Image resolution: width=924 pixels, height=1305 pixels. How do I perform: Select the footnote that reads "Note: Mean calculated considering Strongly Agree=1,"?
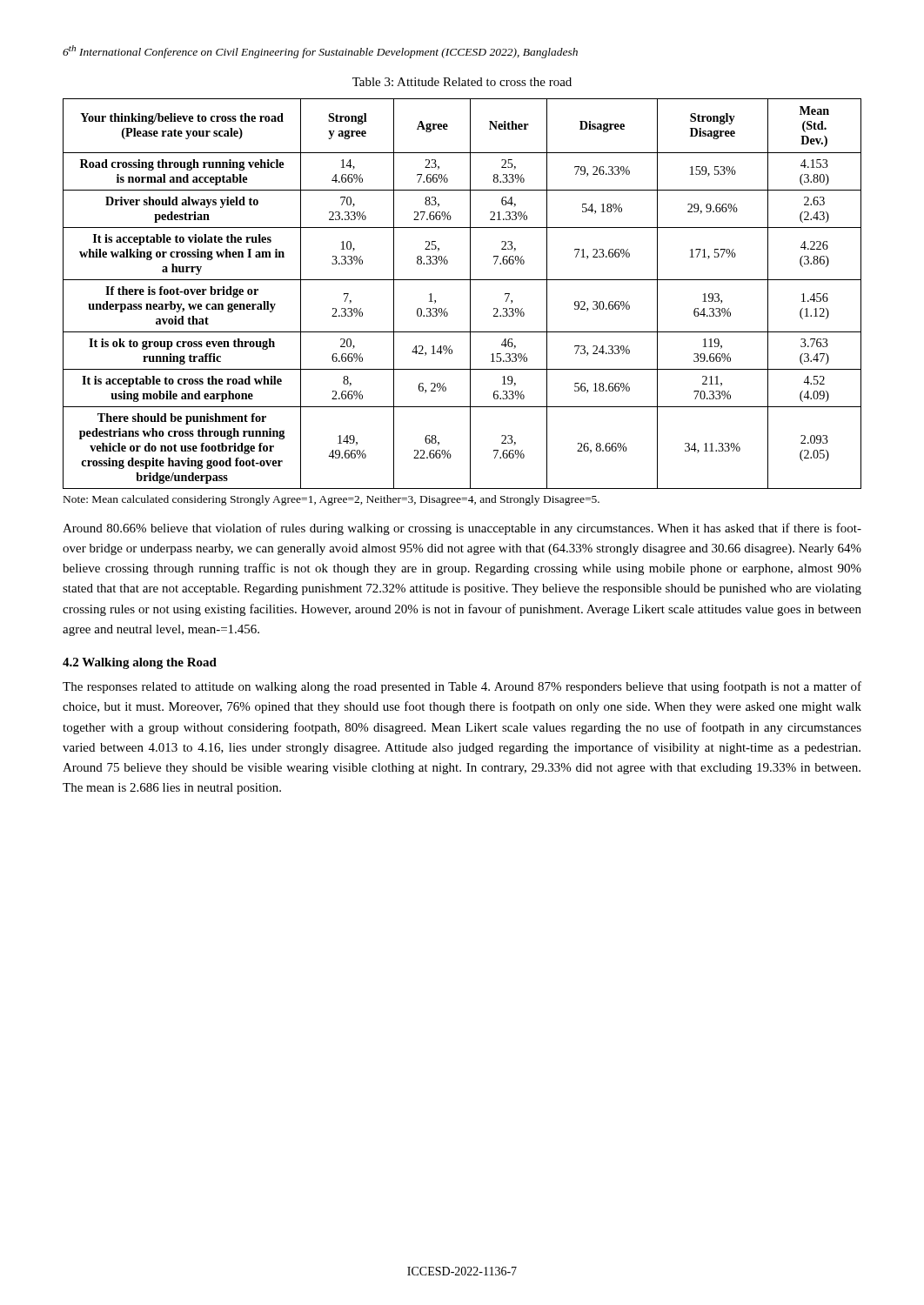(331, 499)
